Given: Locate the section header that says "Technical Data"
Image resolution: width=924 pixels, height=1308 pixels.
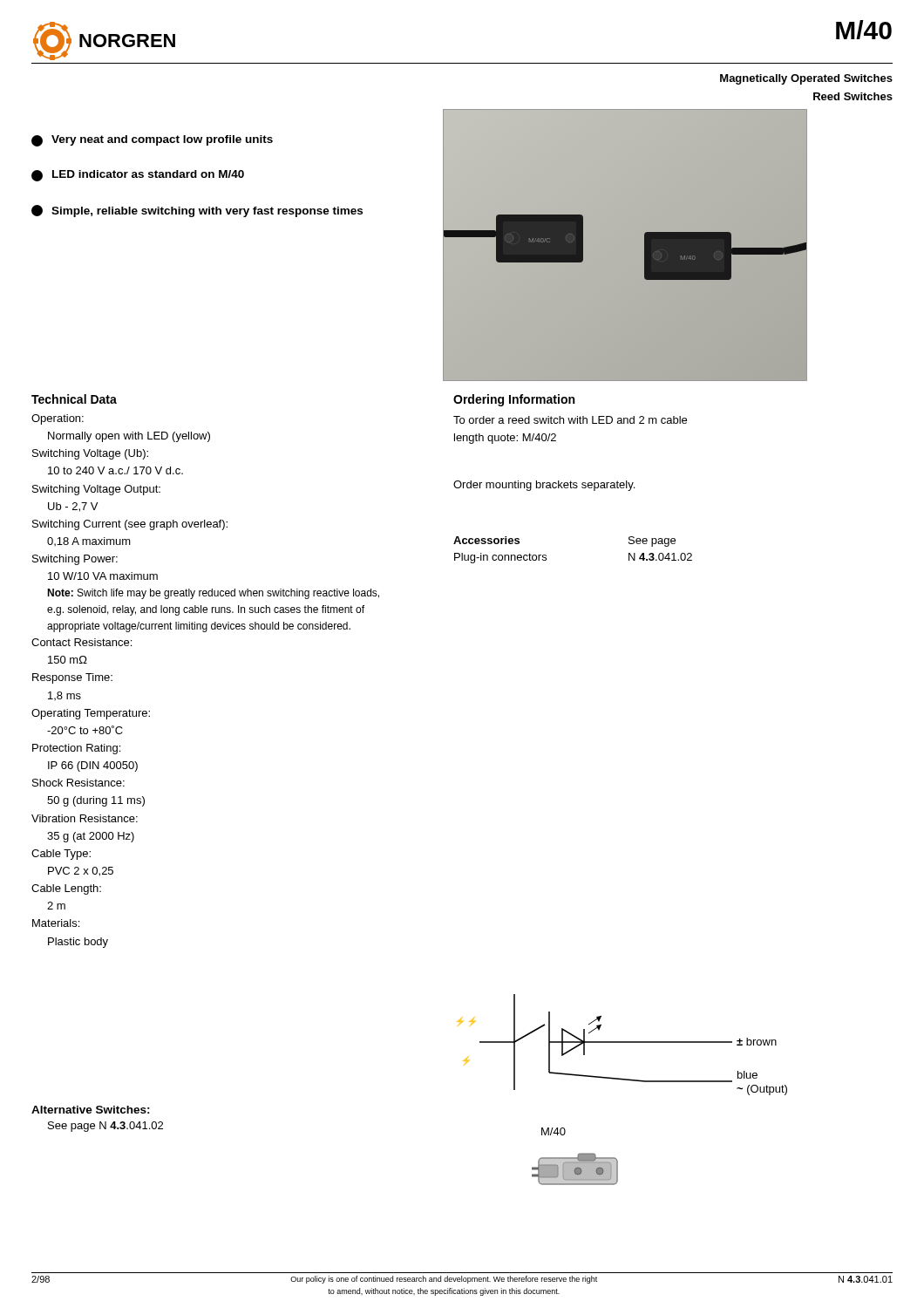Looking at the screenshot, I should [74, 399].
